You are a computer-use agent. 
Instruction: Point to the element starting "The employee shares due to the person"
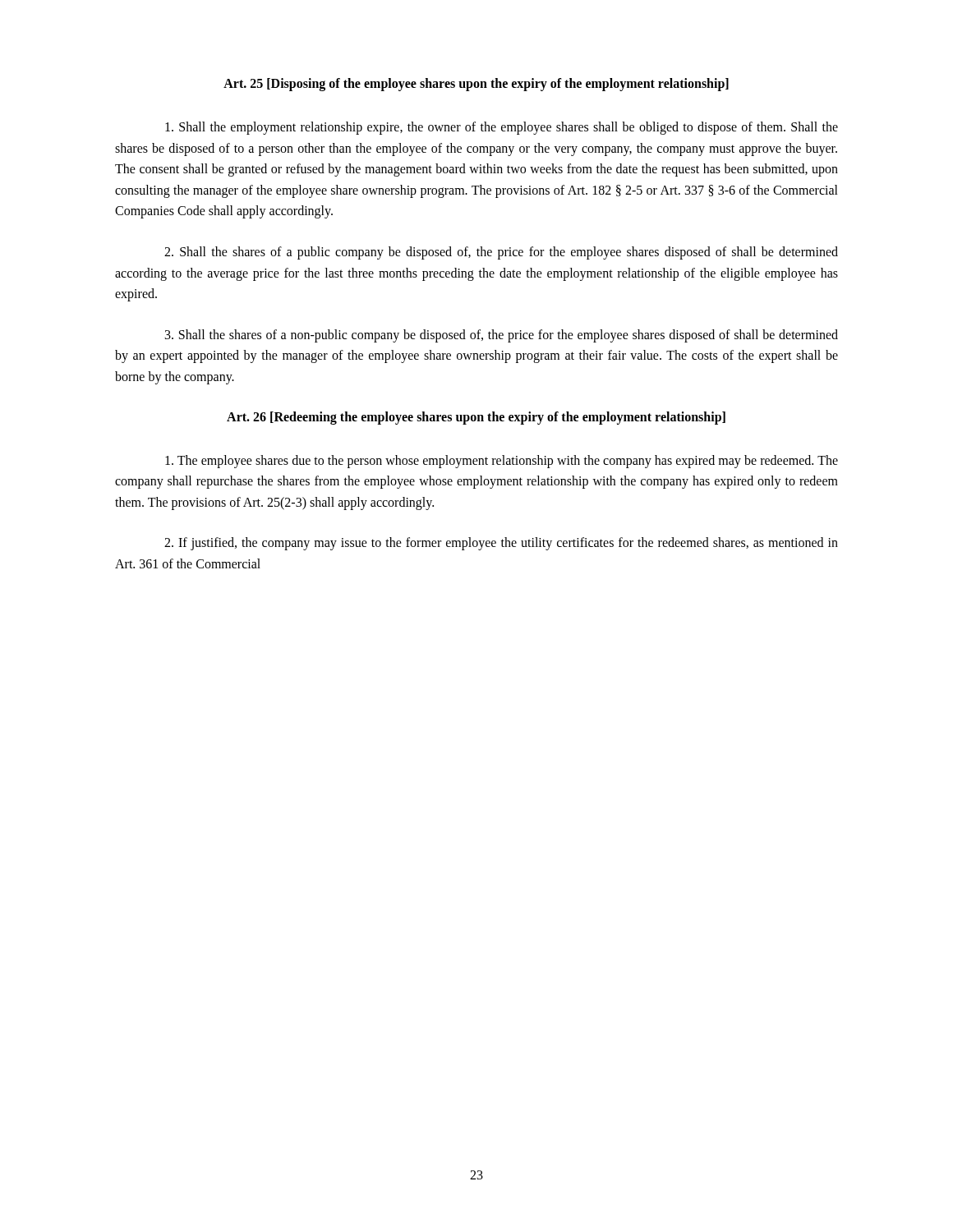(476, 481)
